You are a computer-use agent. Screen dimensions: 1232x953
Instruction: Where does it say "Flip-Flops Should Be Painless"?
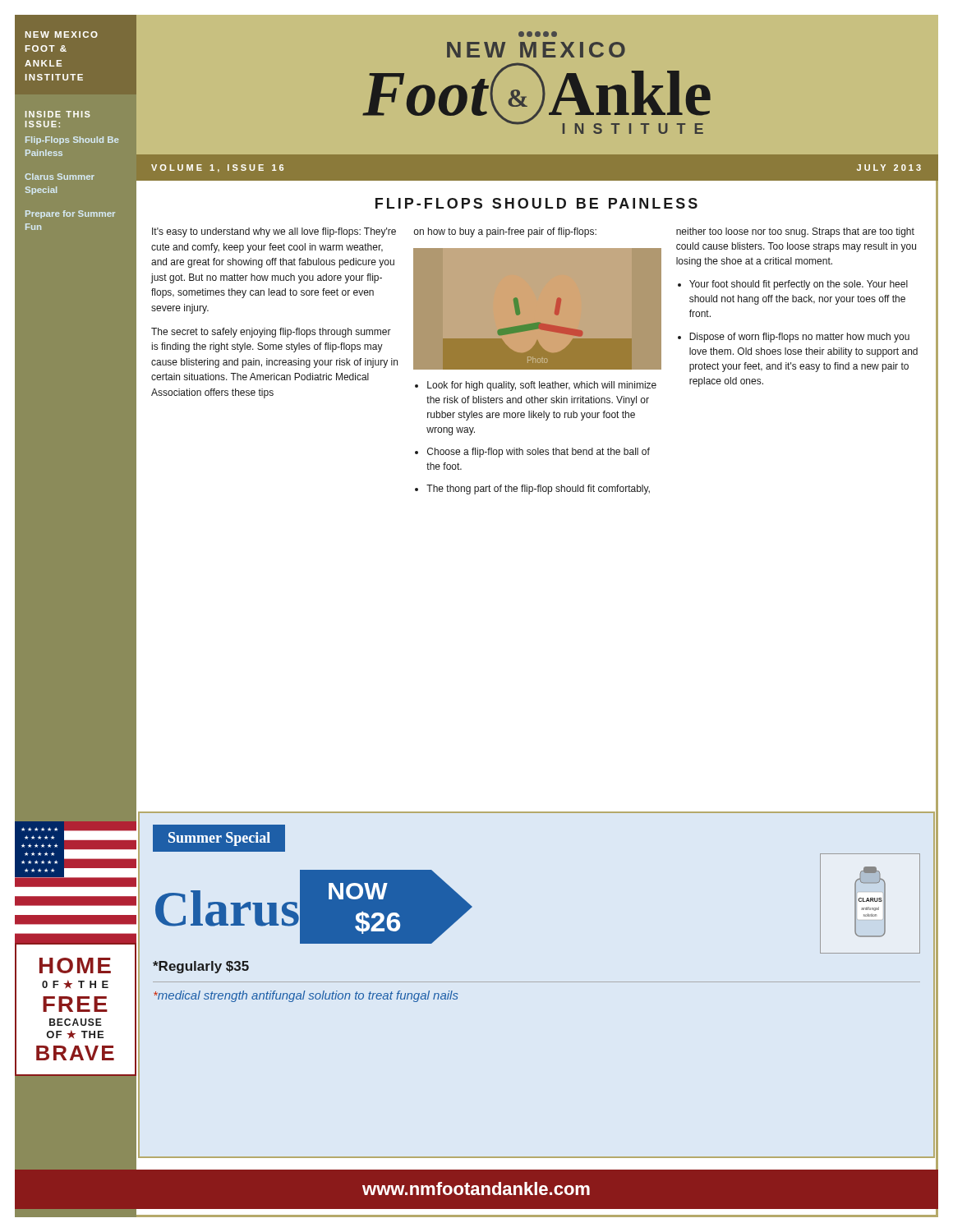(72, 146)
